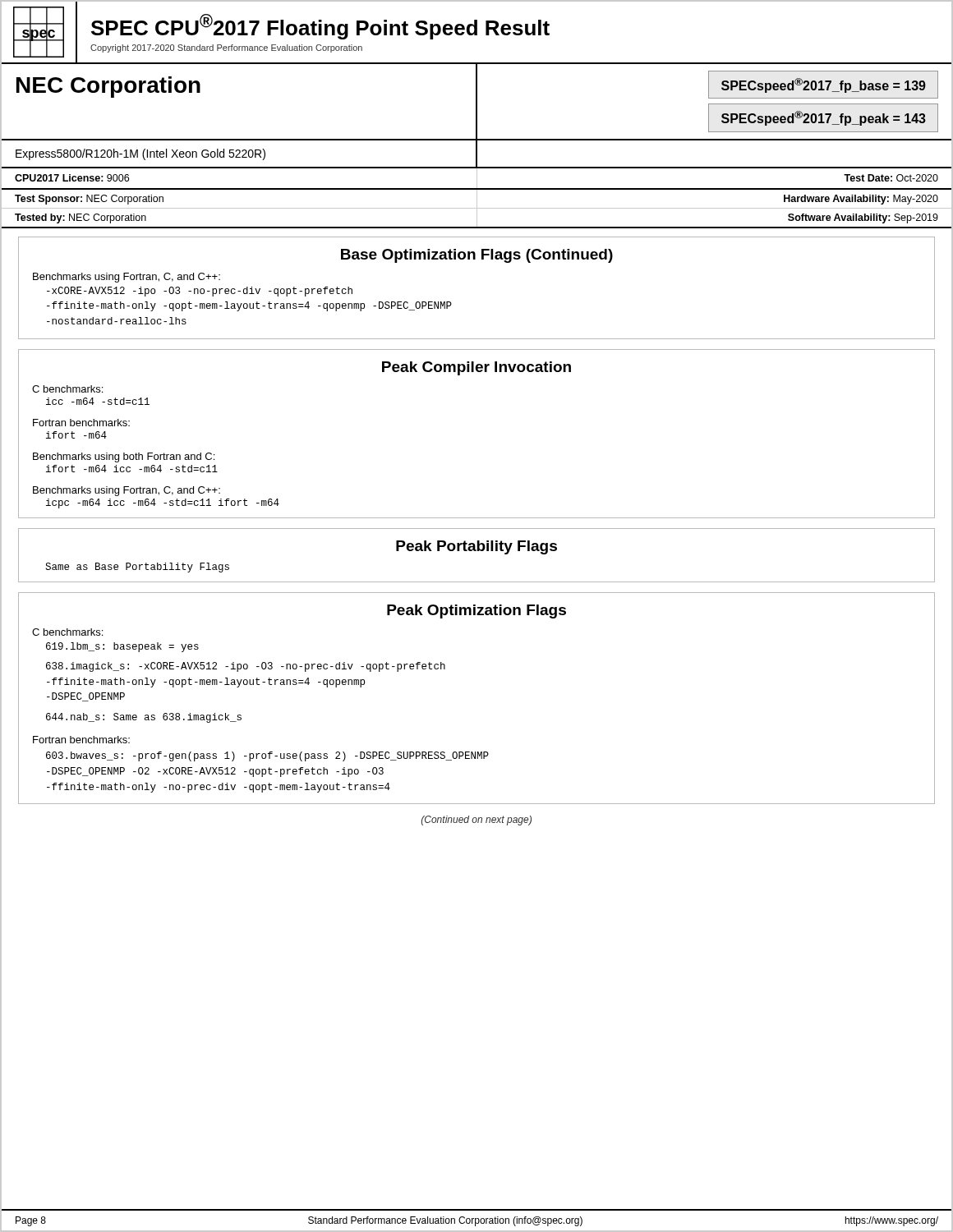Click on the element starting "lbm_s: basepeak = yes"
The height and width of the screenshot is (1232, 953).
point(122,647)
